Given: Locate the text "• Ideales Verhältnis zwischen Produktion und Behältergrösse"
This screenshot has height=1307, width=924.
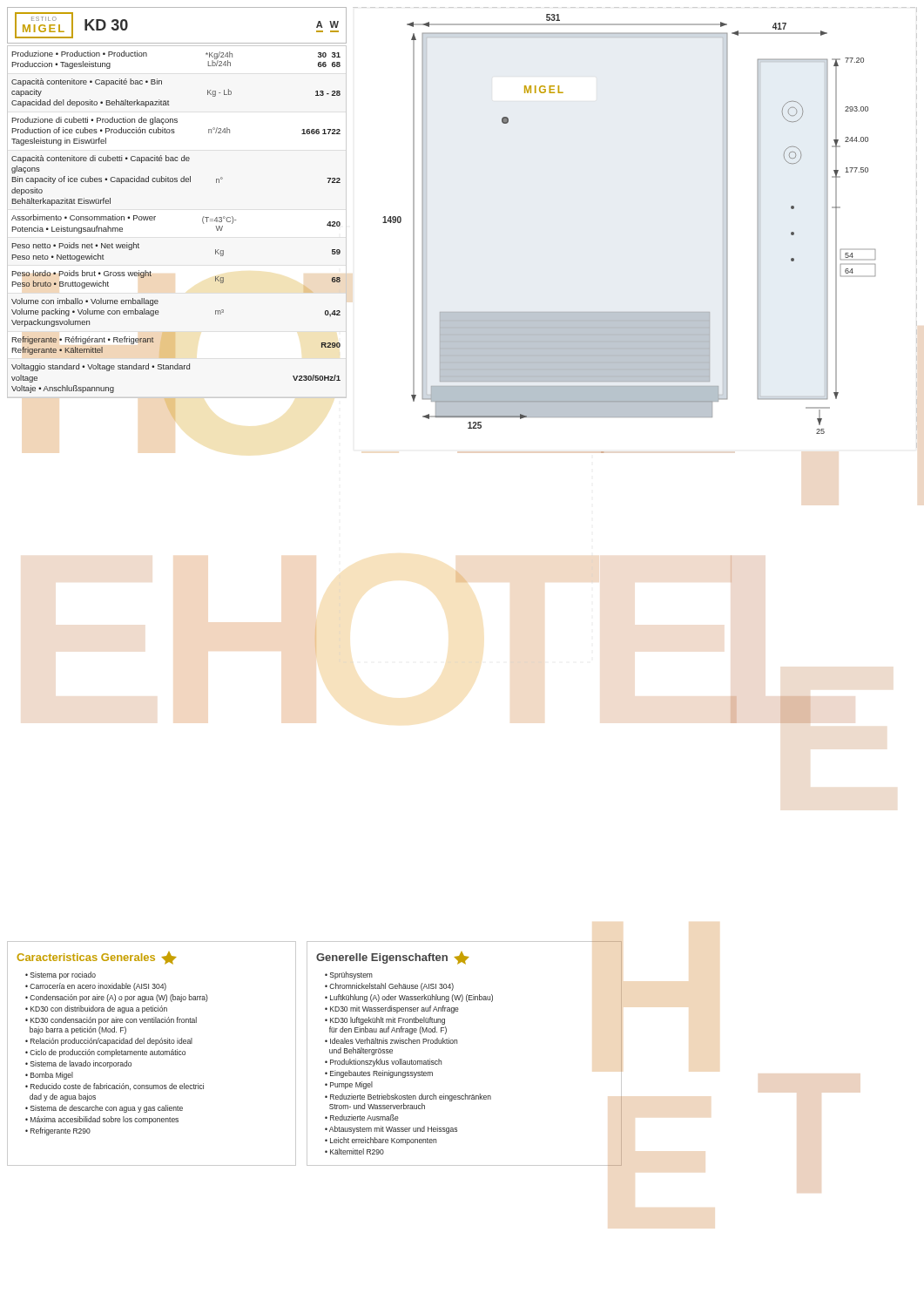Looking at the screenshot, I should 391,1046.
